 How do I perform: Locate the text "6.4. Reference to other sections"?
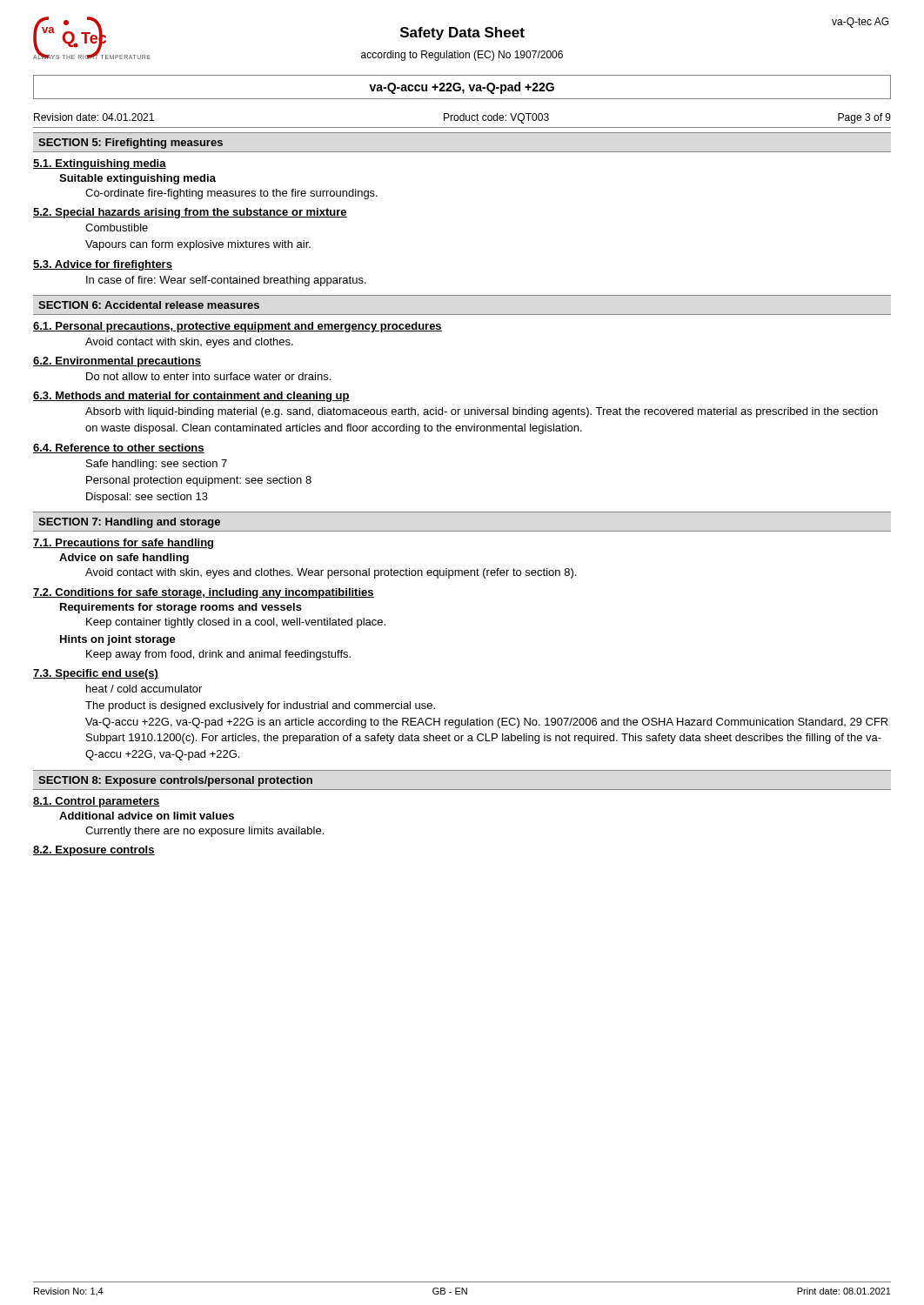tap(119, 447)
